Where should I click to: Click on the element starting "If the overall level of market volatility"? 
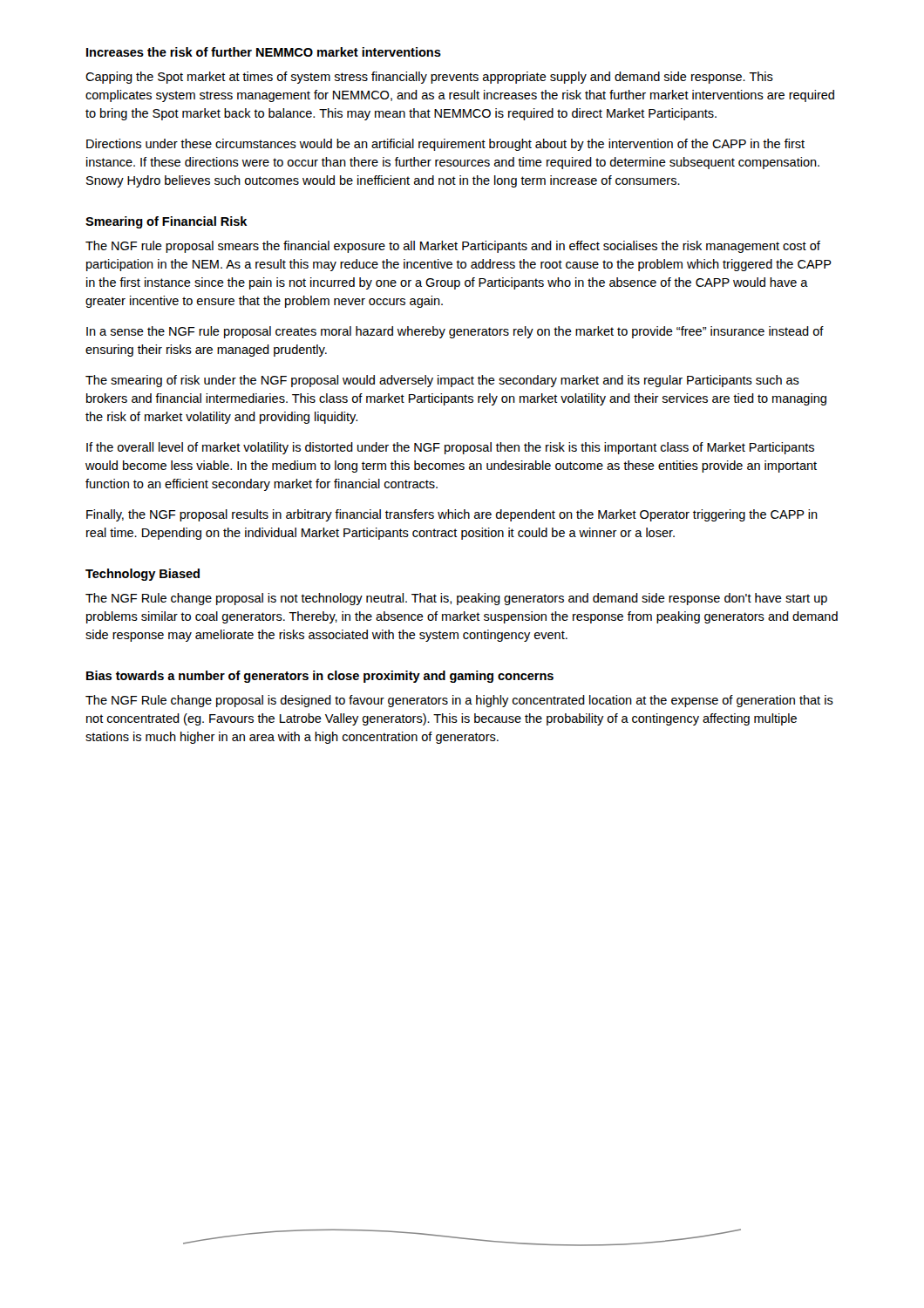pos(451,466)
